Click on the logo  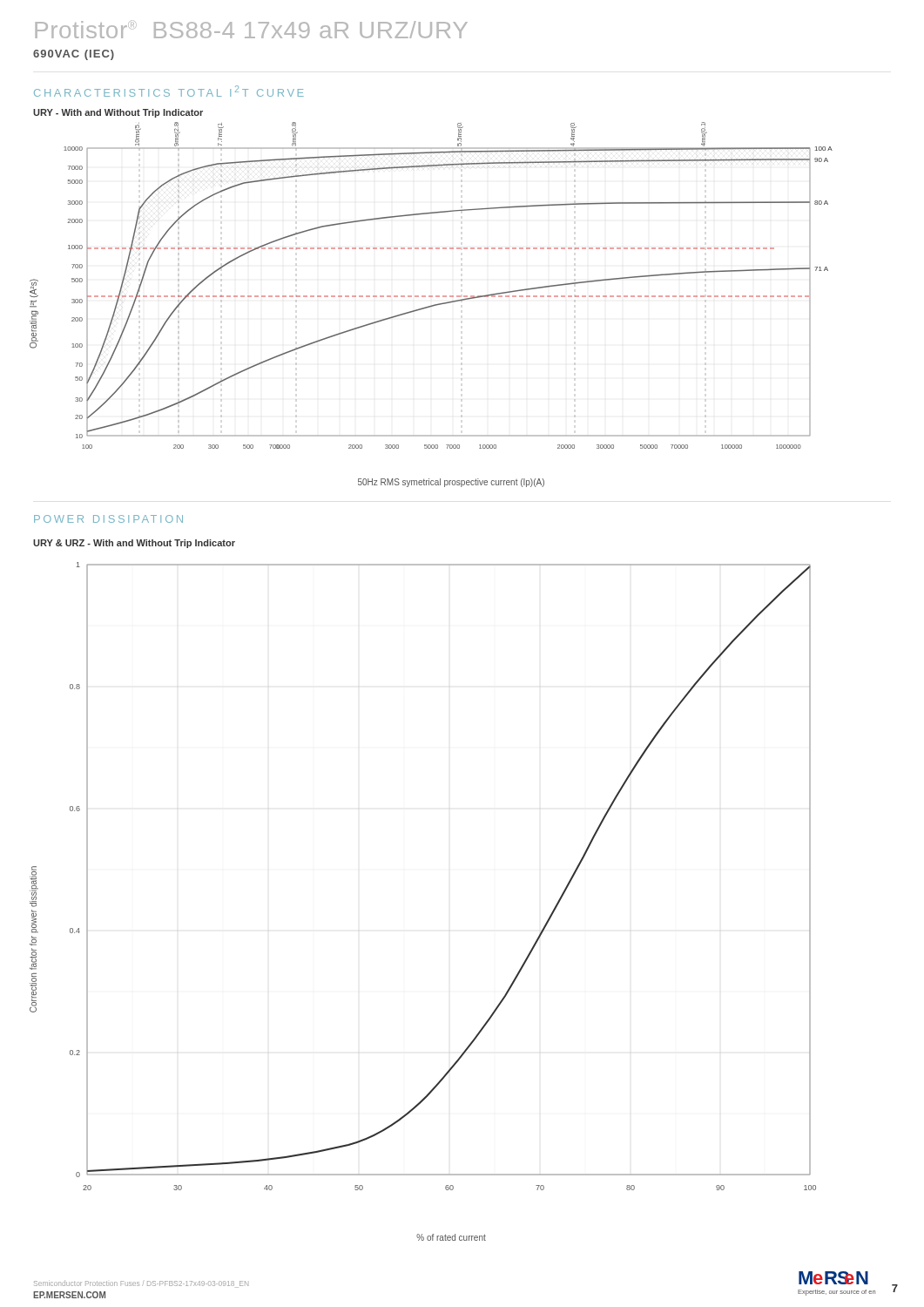click(x=837, y=1283)
